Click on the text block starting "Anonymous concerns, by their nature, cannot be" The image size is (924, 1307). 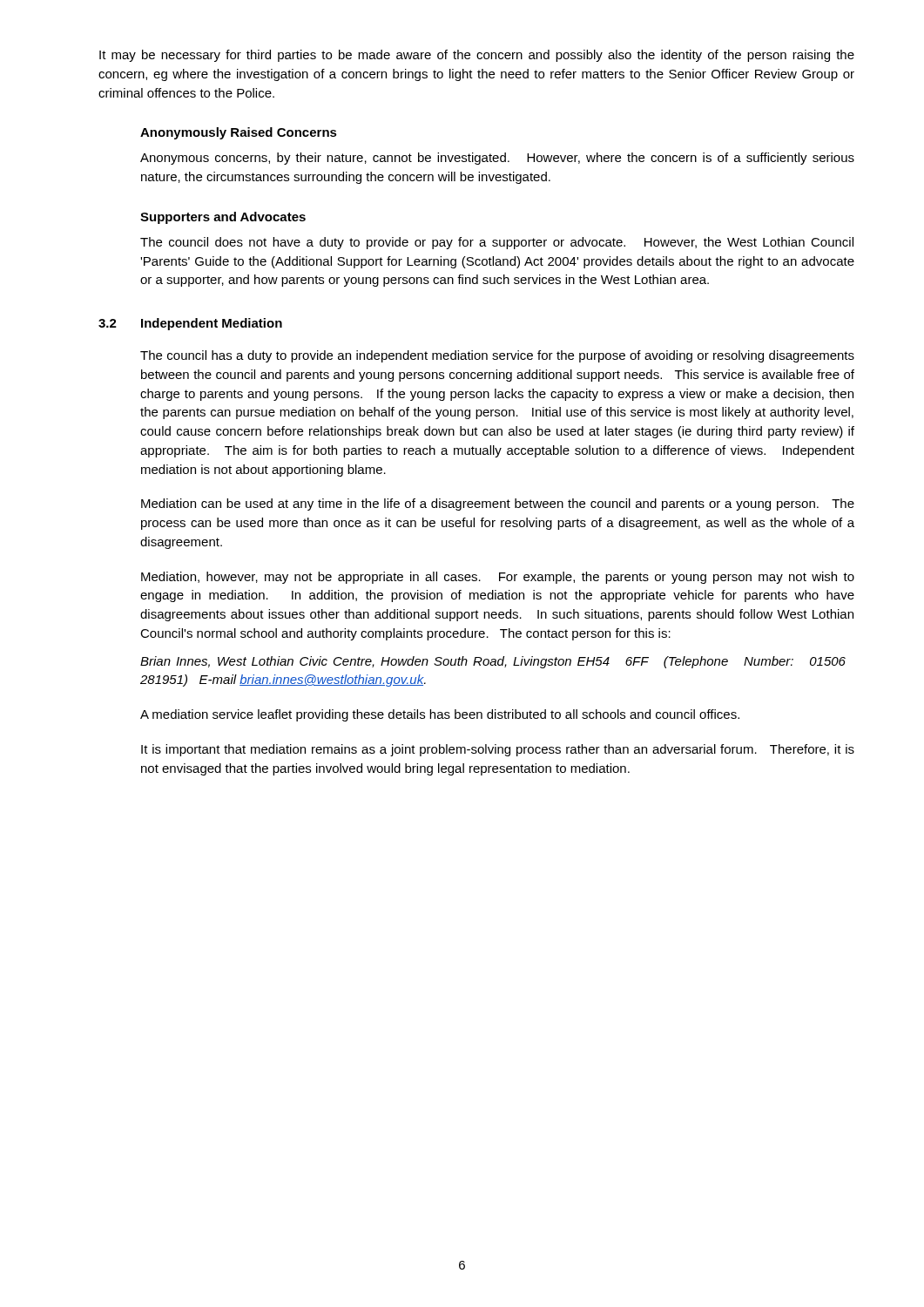[x=497, y=167]
